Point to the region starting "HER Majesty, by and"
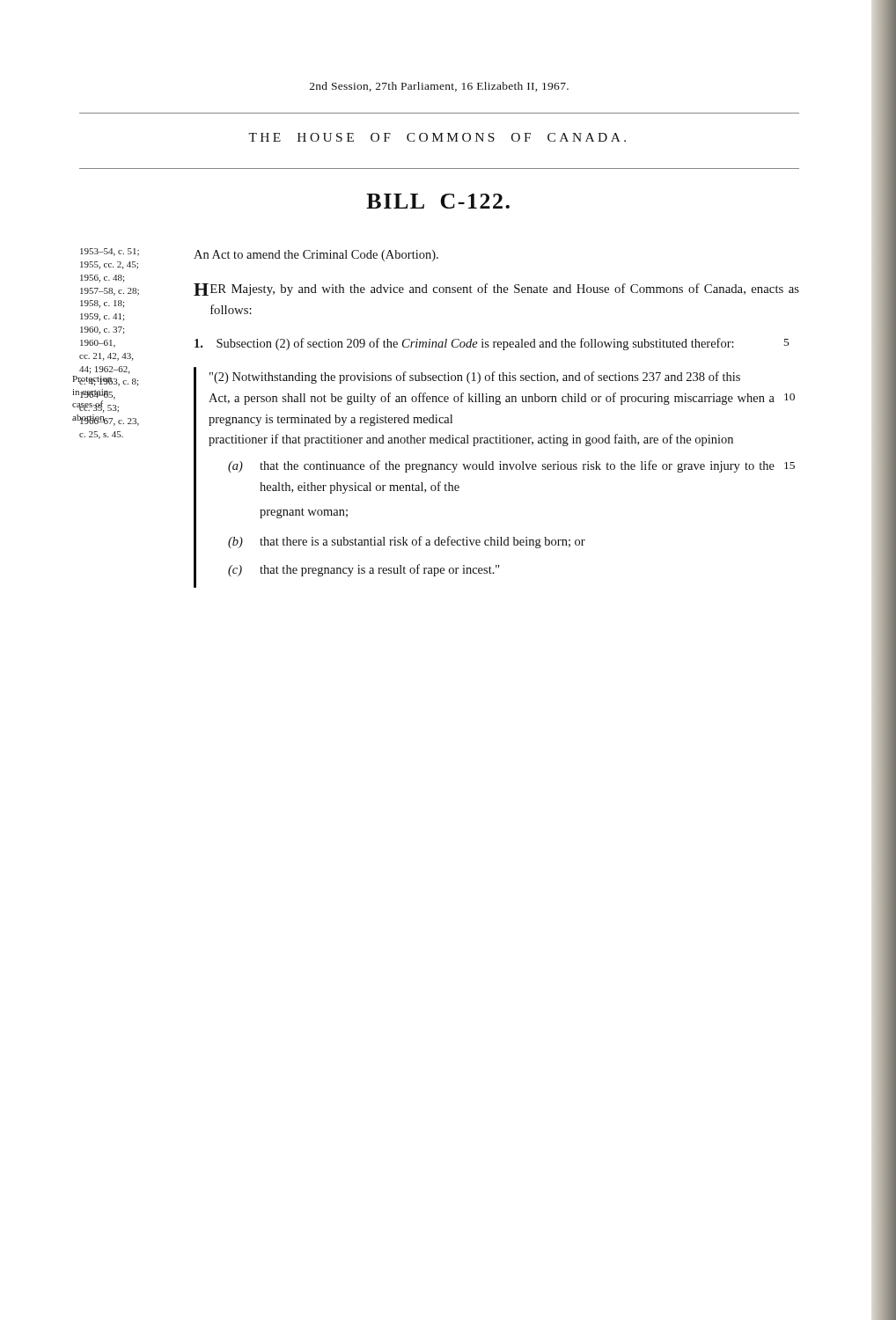This screenshot has height=1320, width=896. click(496, 298)
